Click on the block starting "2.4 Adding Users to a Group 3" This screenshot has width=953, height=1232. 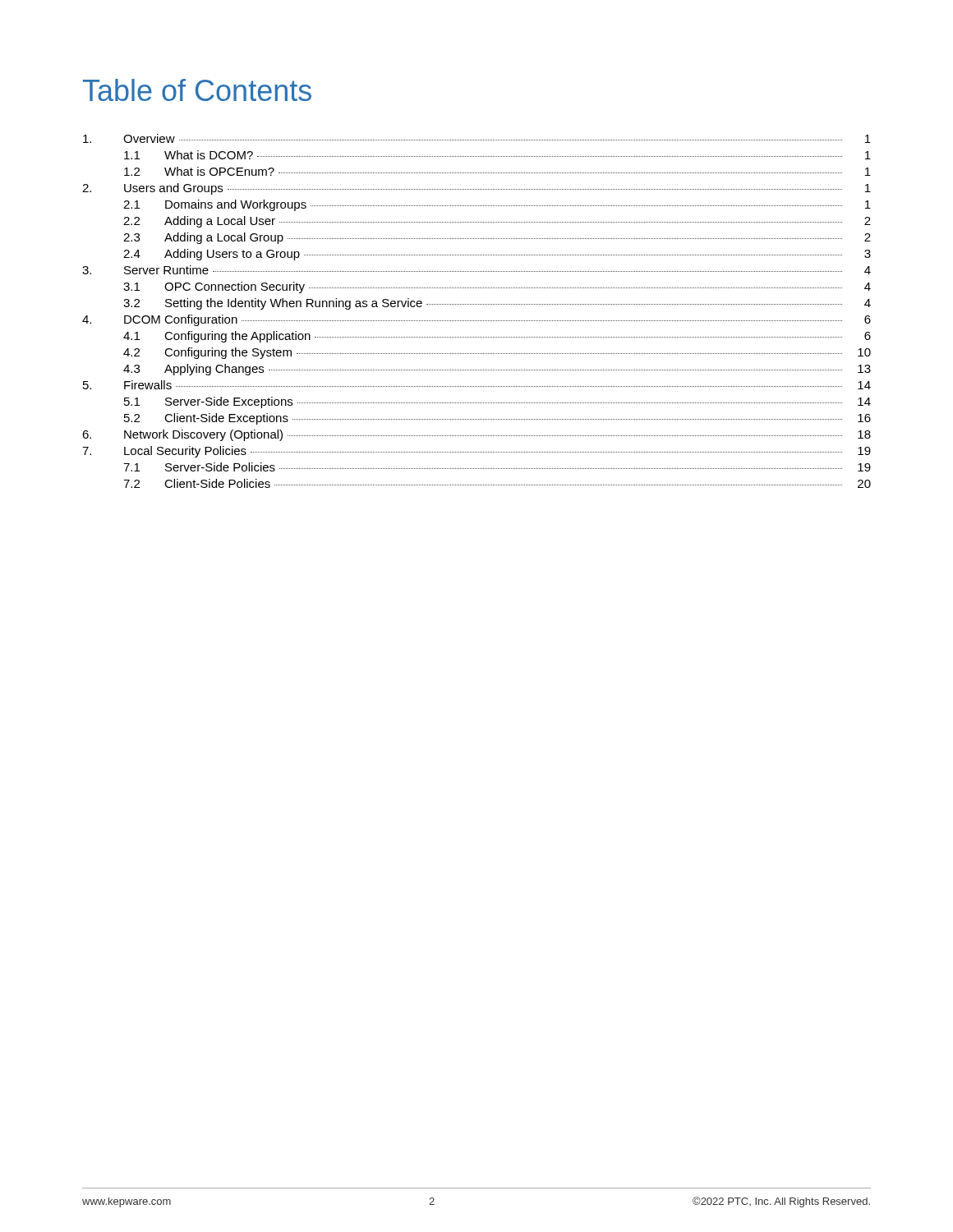coord(476,253)
